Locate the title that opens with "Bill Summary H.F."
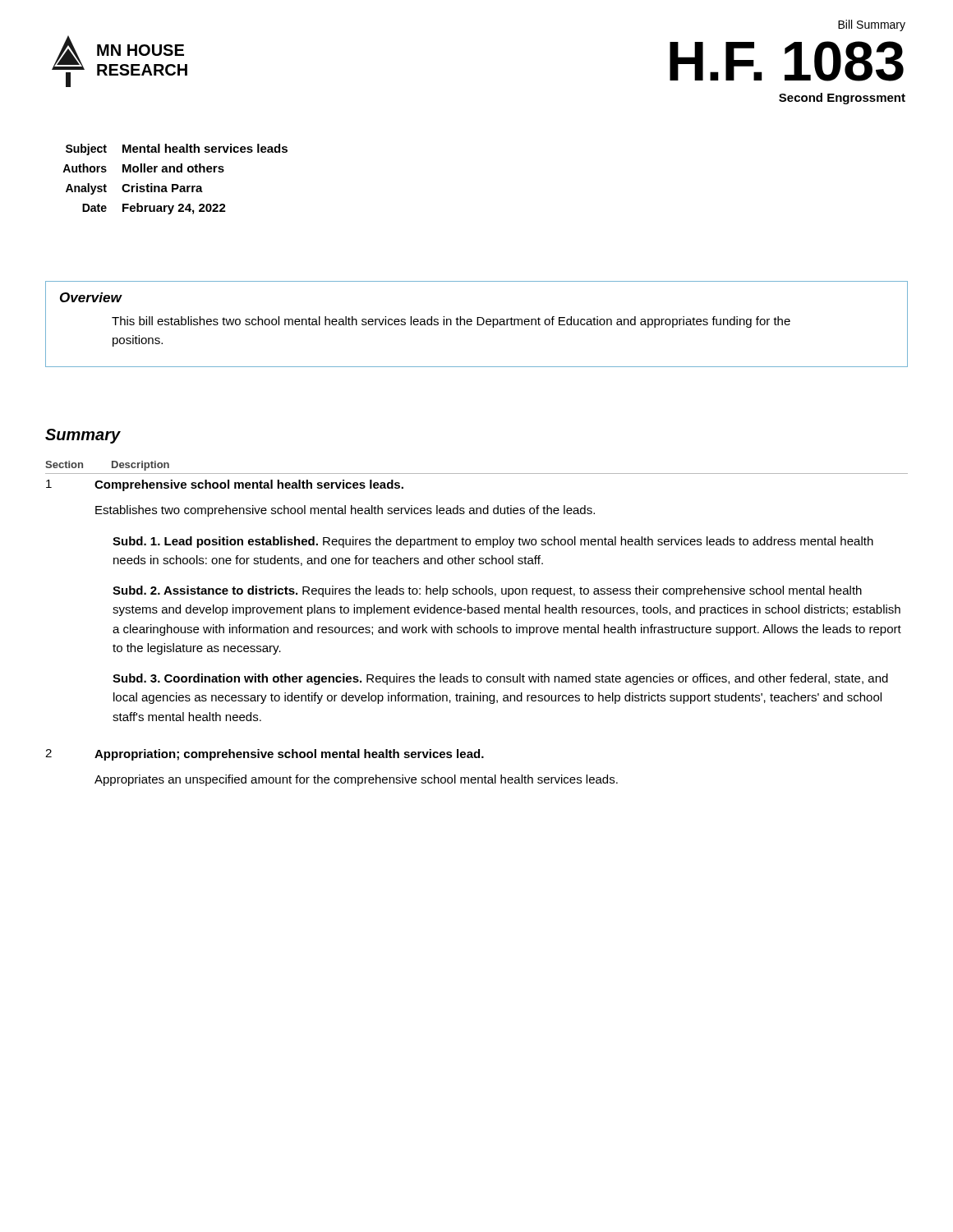The height and width of the screenshot is (1232, 953). click(786, 61)
